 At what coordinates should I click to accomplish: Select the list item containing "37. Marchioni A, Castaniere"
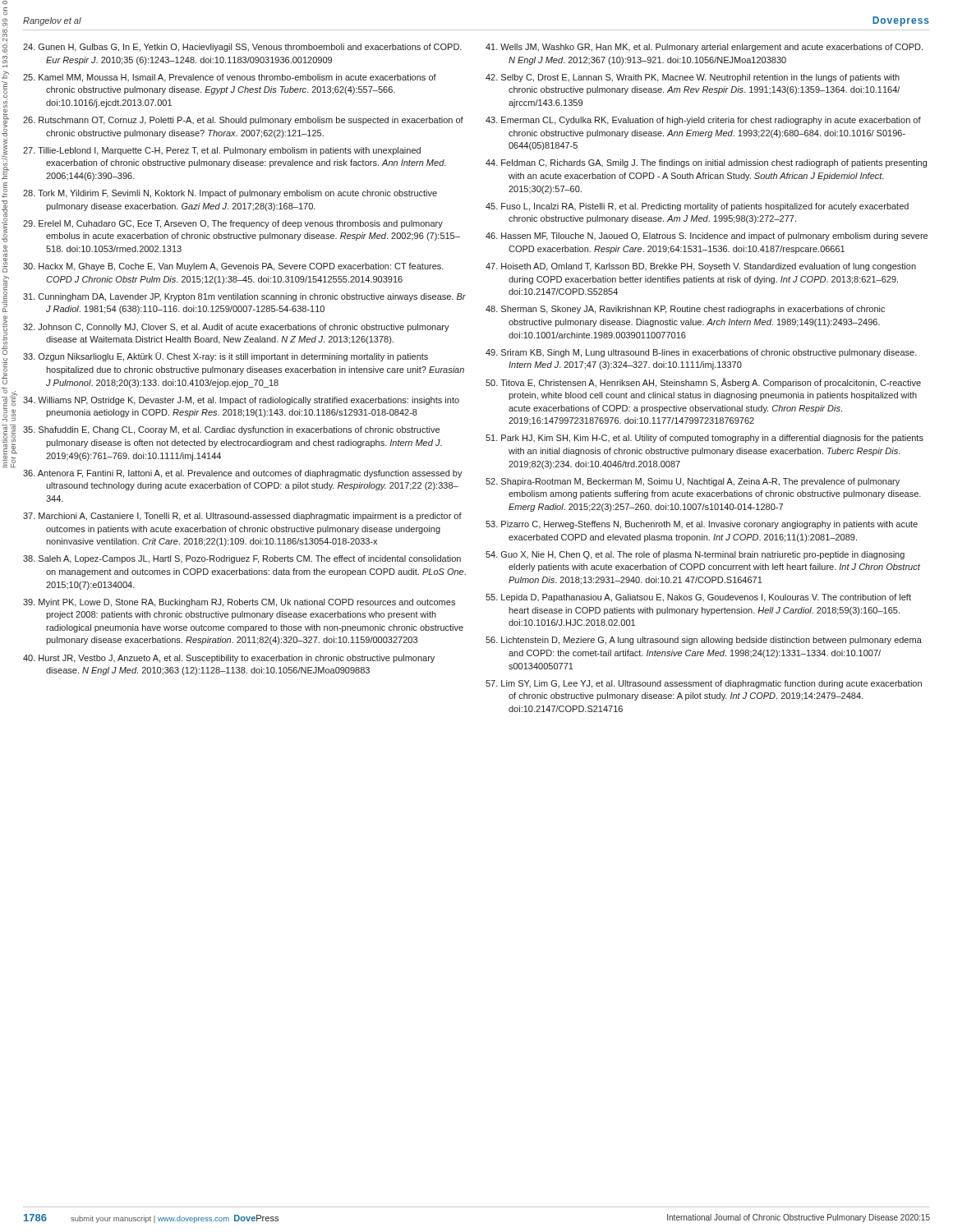242,529
